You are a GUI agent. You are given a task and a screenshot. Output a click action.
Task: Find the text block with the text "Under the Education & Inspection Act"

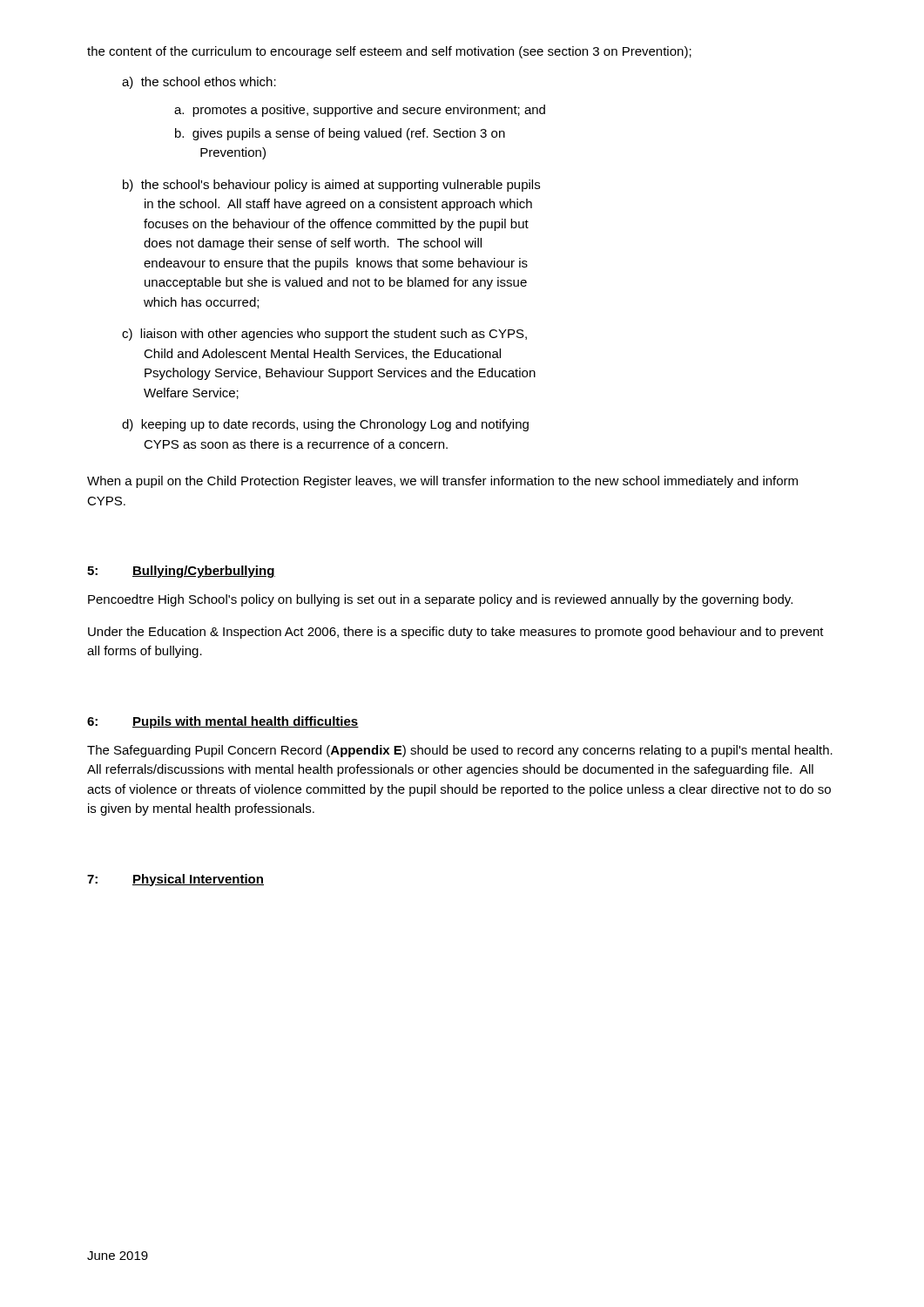(x=455, y=641)
